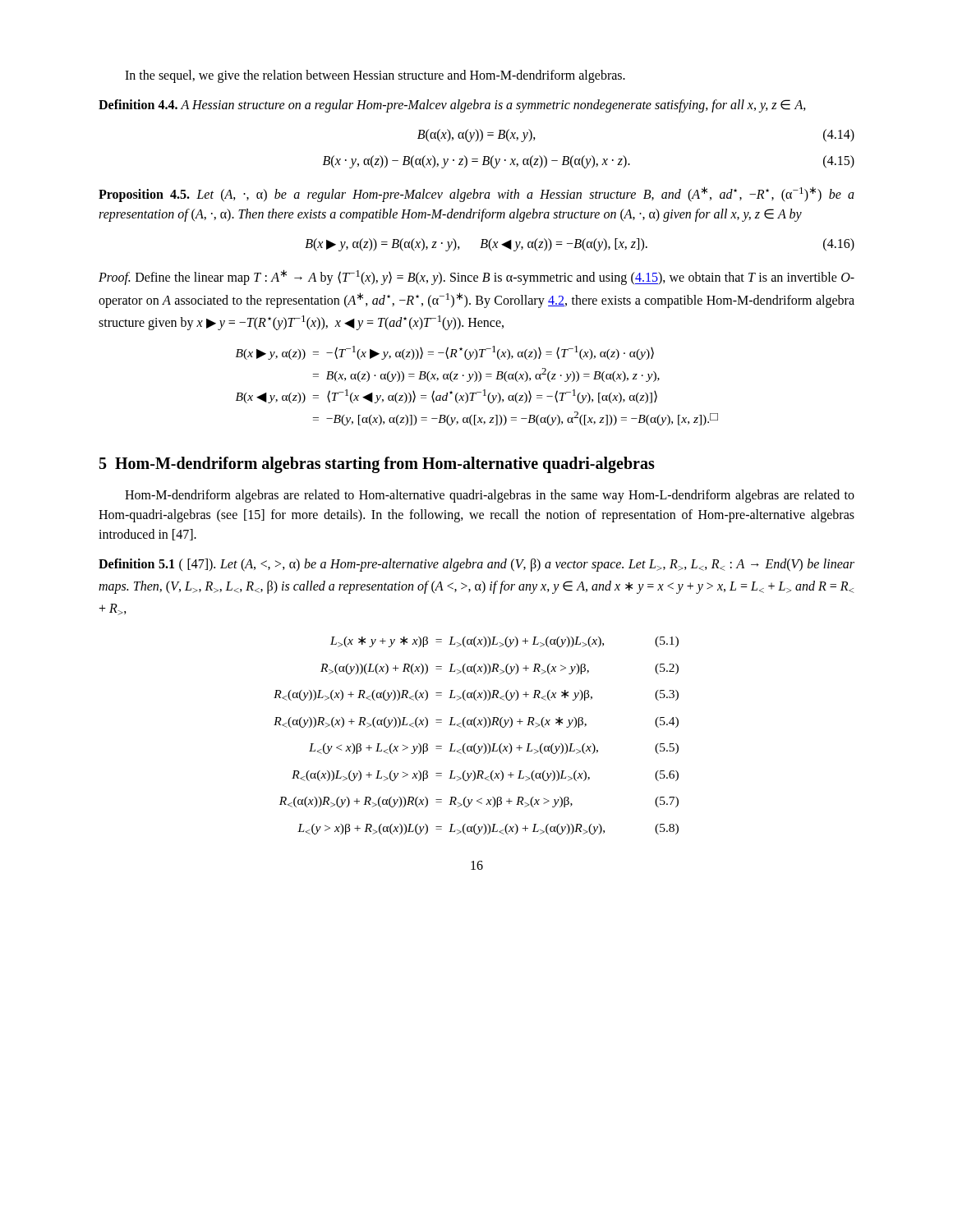Navigate to the block starting "B(x · y, α(z))"
The image size is (953, 1232).
click(x=476, y=161)
